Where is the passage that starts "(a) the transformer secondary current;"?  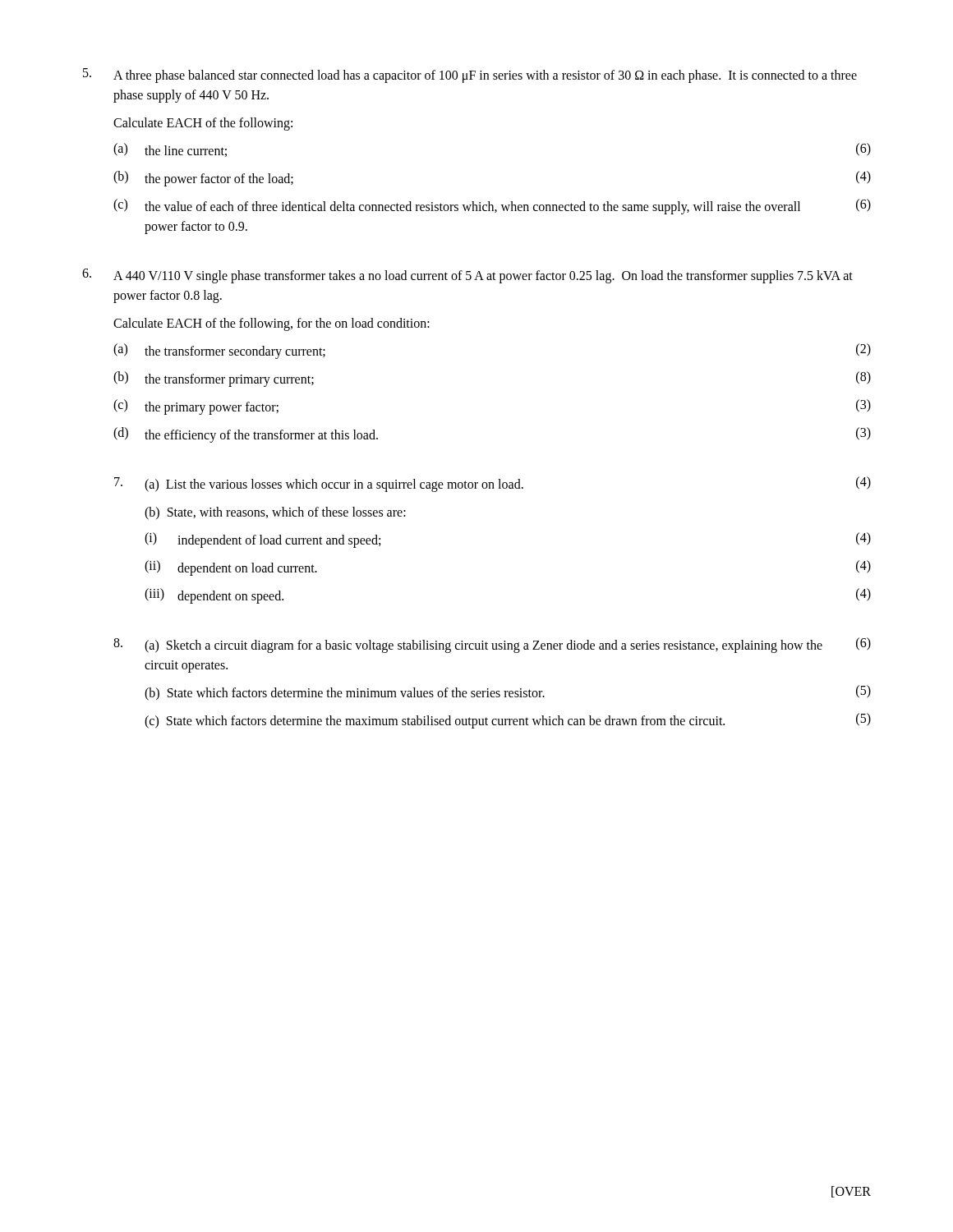236,352
